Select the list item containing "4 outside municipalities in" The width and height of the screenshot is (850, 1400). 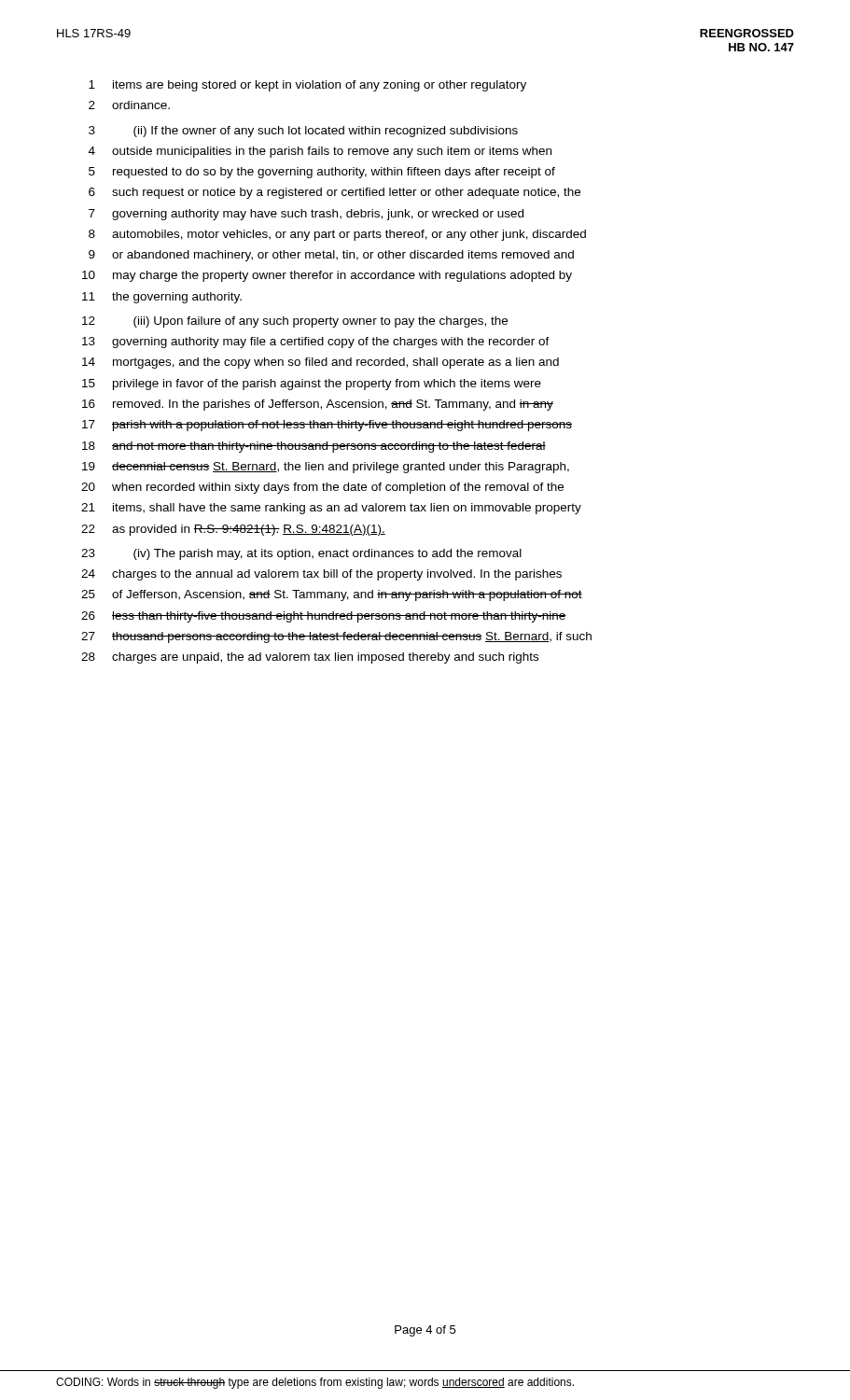pos(425,151)
